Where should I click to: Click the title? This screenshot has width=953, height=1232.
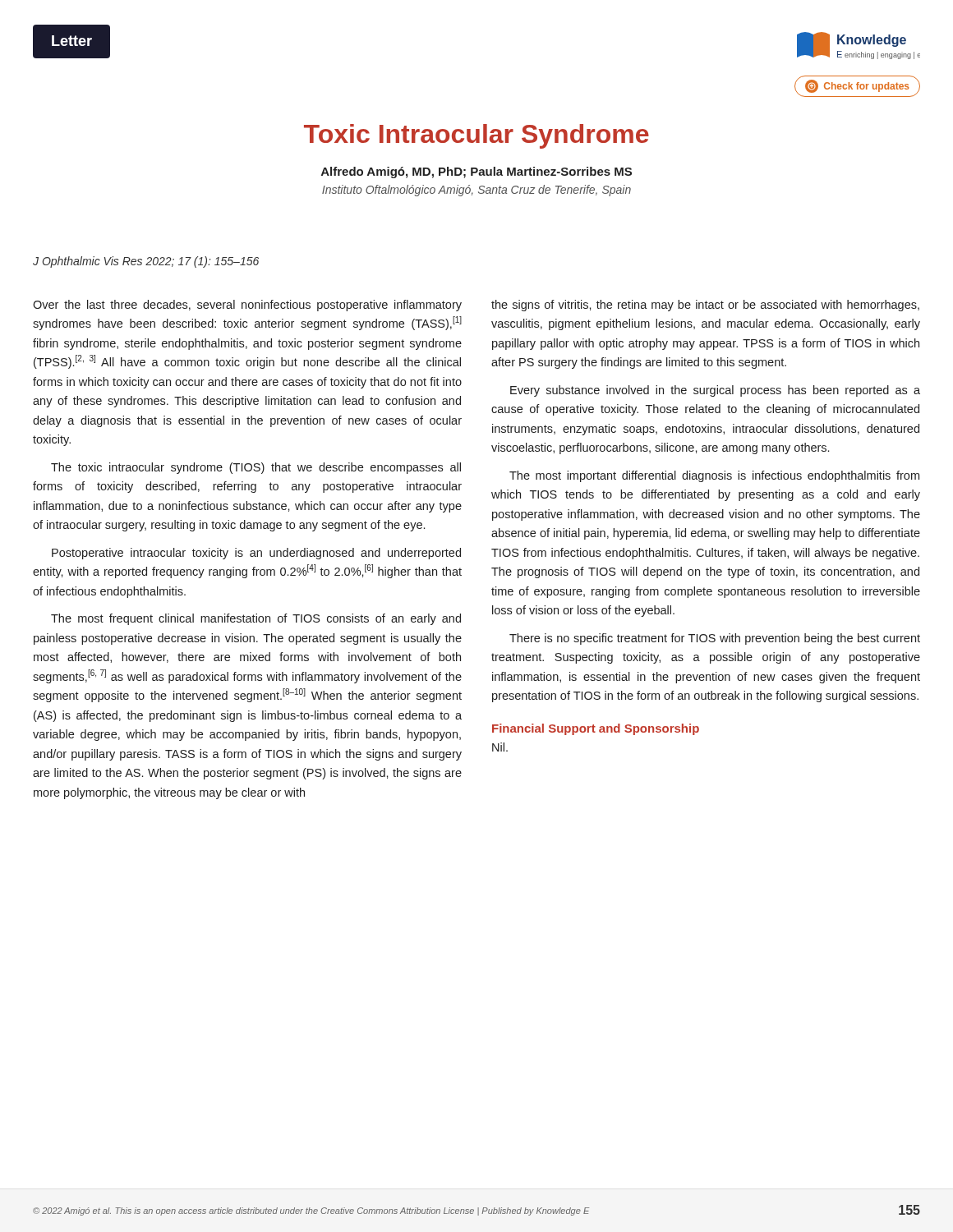tap(476, 134)
